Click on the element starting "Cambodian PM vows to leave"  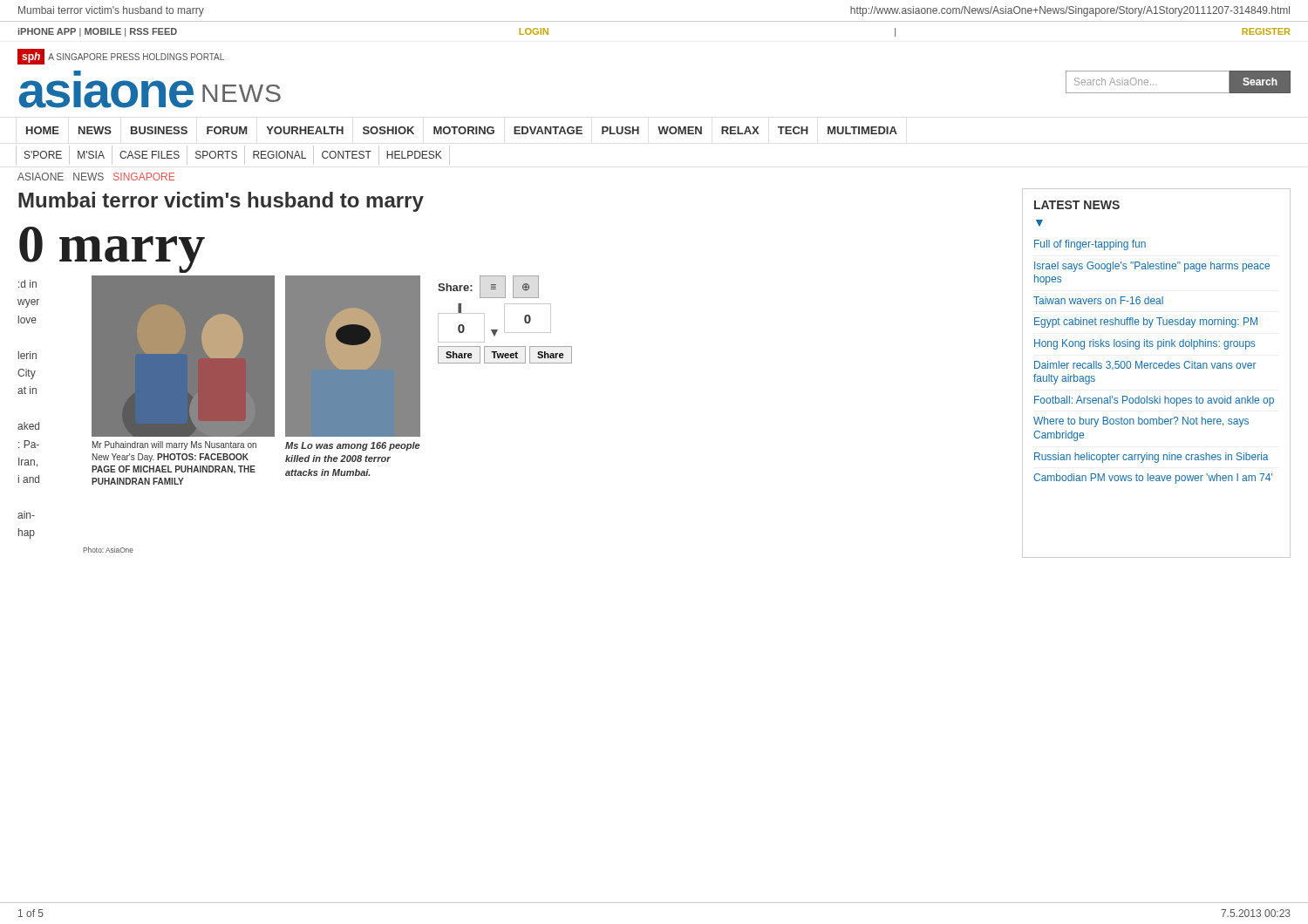1153,478
